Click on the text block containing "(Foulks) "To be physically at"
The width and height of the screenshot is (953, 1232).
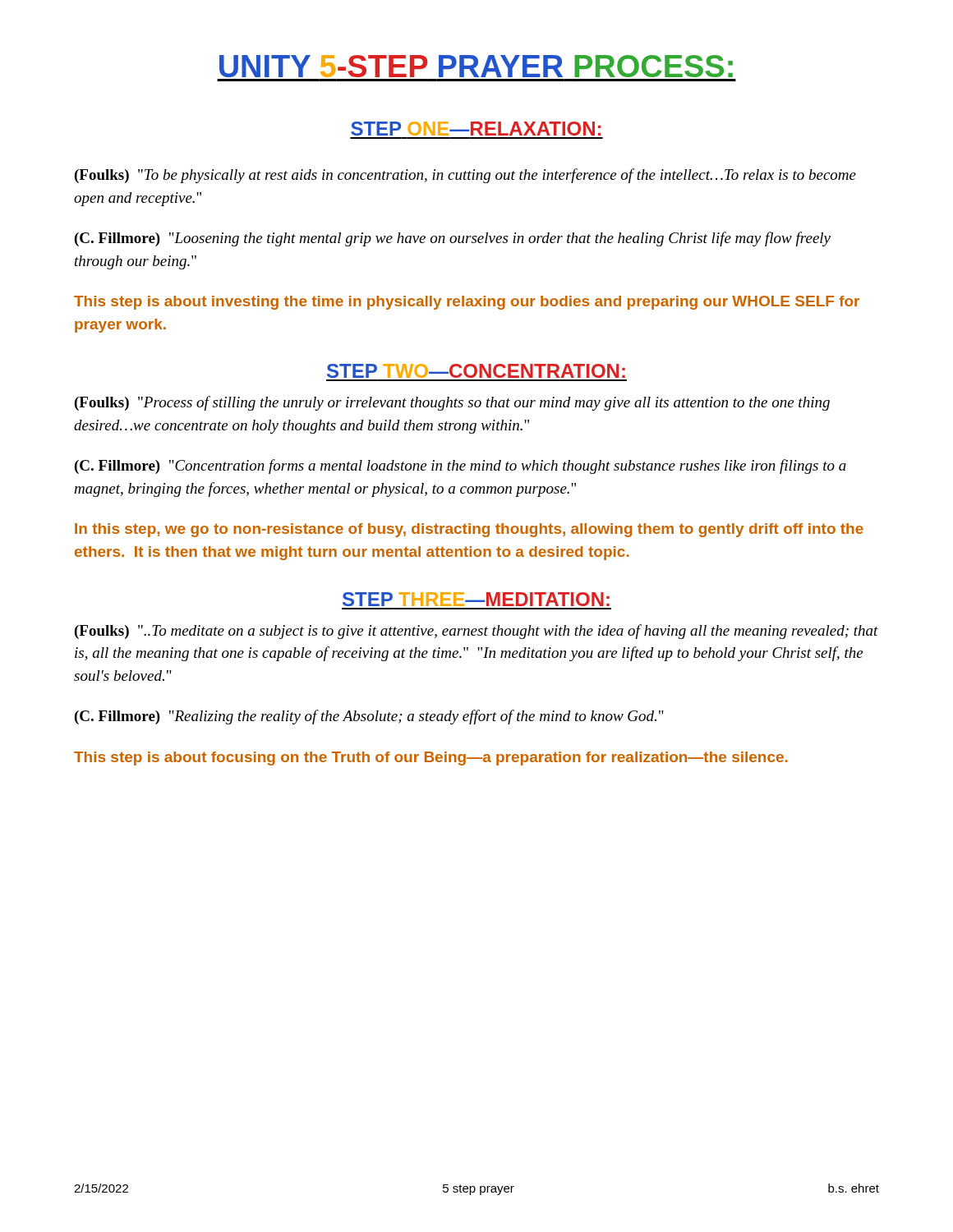[x=465, y=186]
